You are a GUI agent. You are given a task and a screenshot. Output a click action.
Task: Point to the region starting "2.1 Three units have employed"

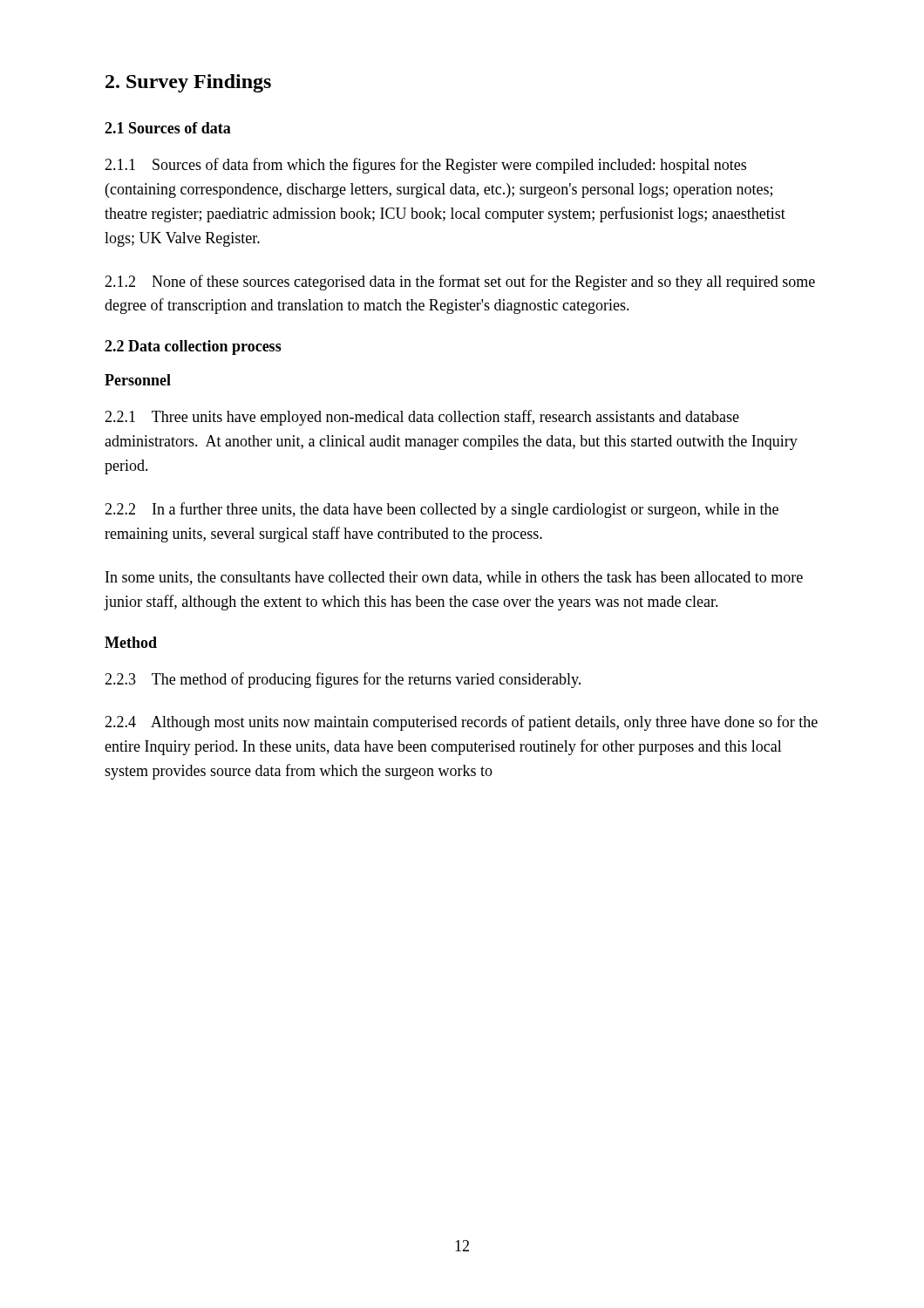pyautogui.click(x=462, y=442)
